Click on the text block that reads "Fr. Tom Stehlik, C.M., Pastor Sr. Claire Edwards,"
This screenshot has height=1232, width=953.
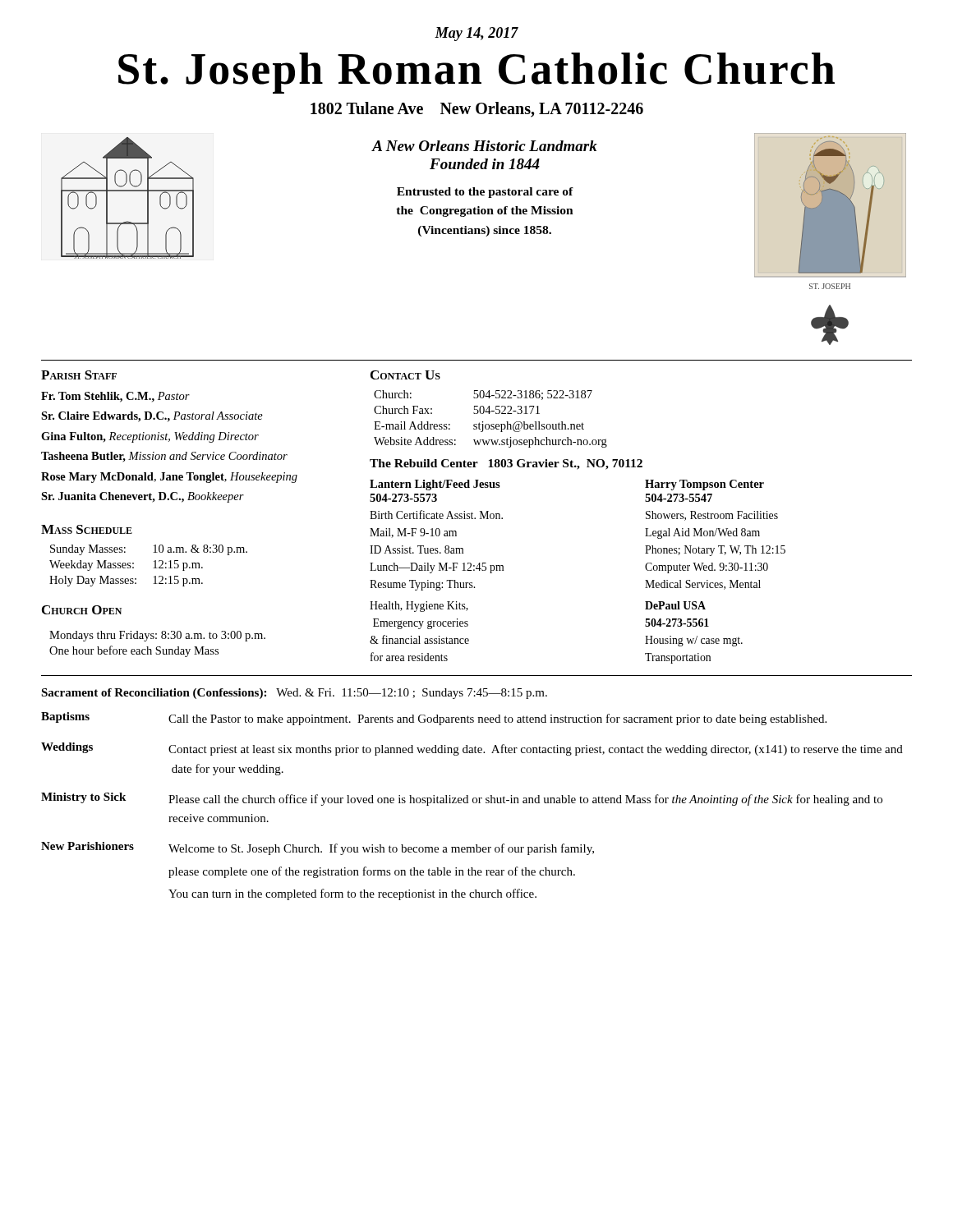(x=197, y=446)
